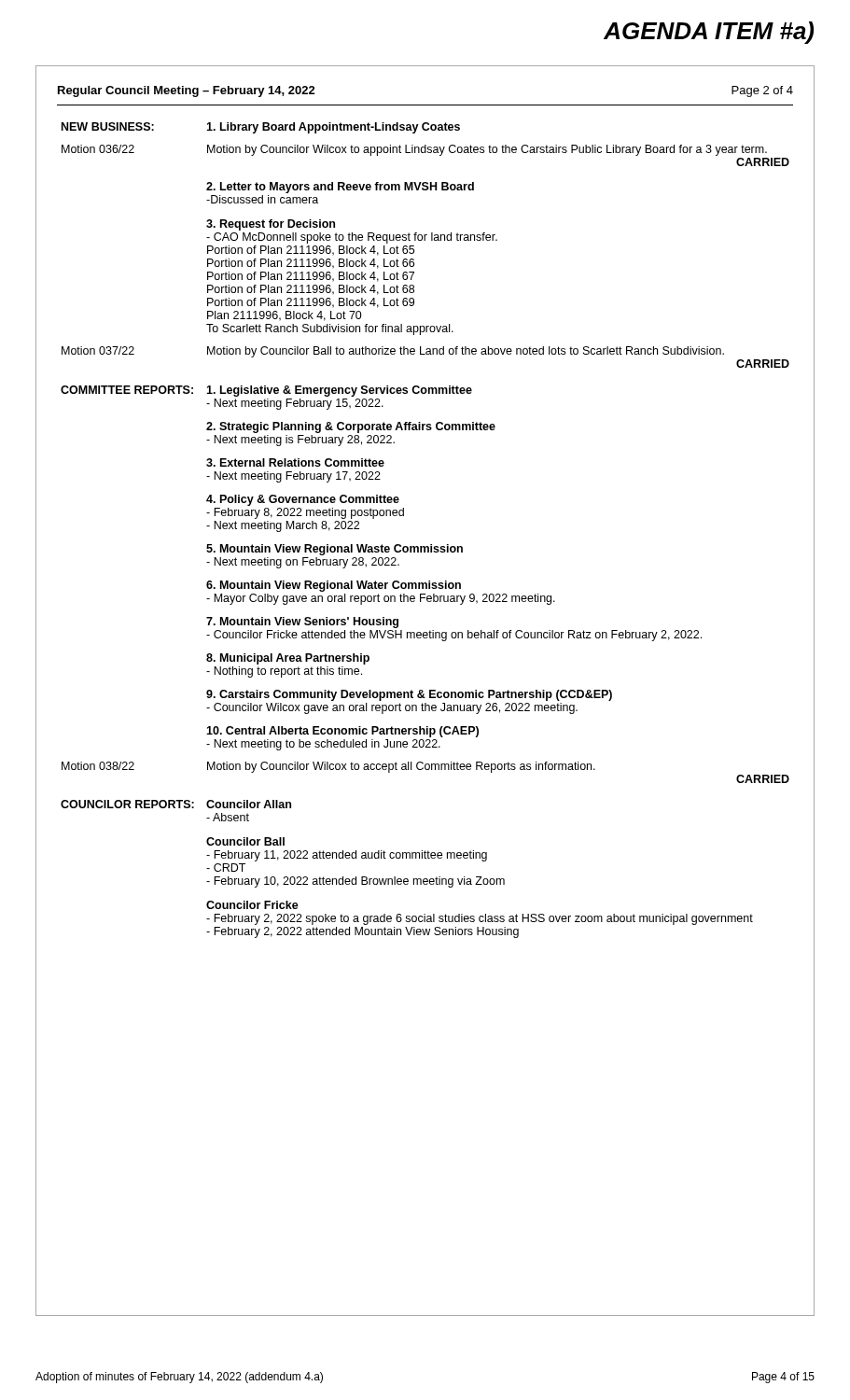Navigate to the text starting "Councilor Allan- Absent"
The height and width of the screenshot is (1400, 850).
coord(249,811)
